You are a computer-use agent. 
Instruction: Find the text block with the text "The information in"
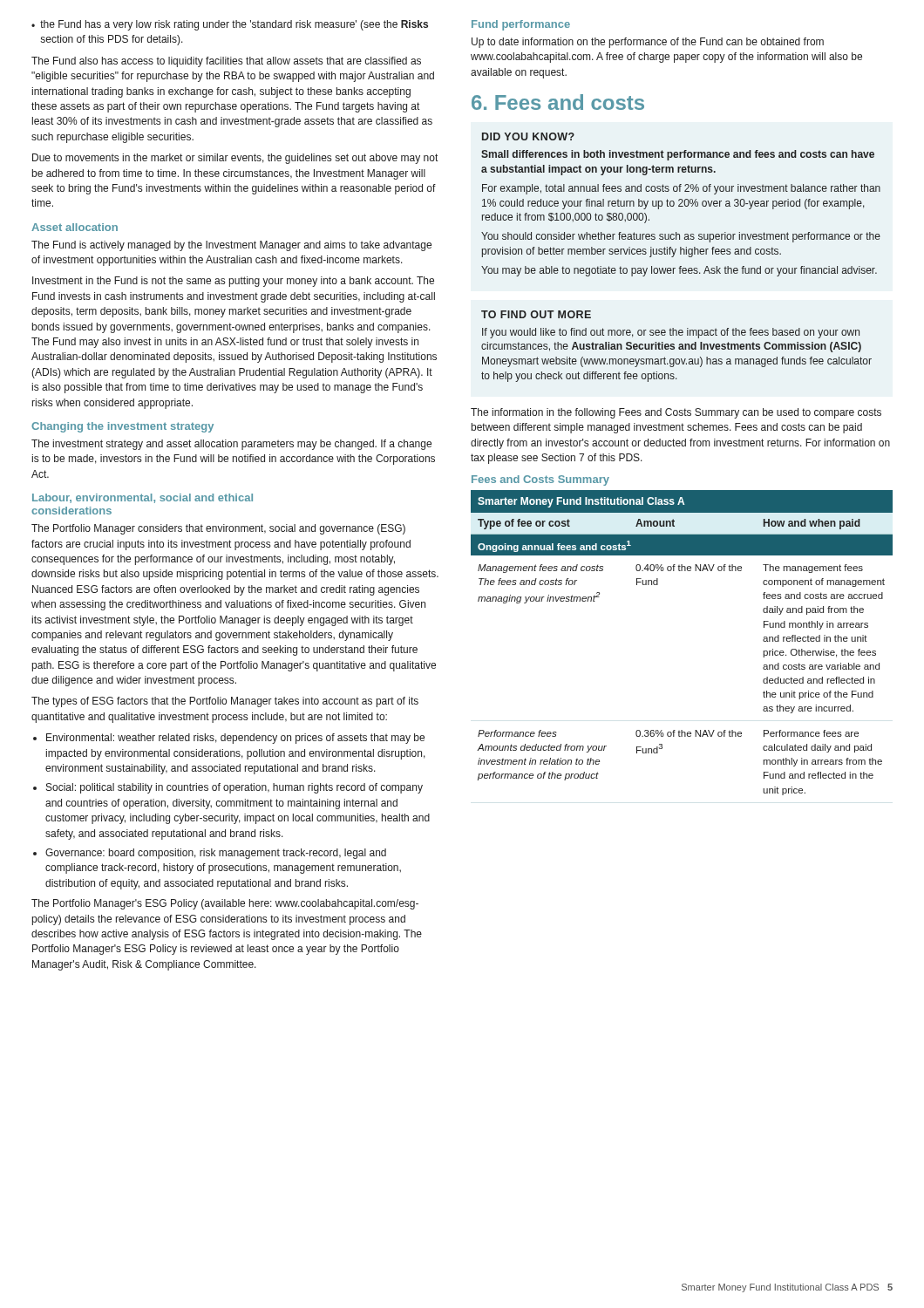pos(682,436)
